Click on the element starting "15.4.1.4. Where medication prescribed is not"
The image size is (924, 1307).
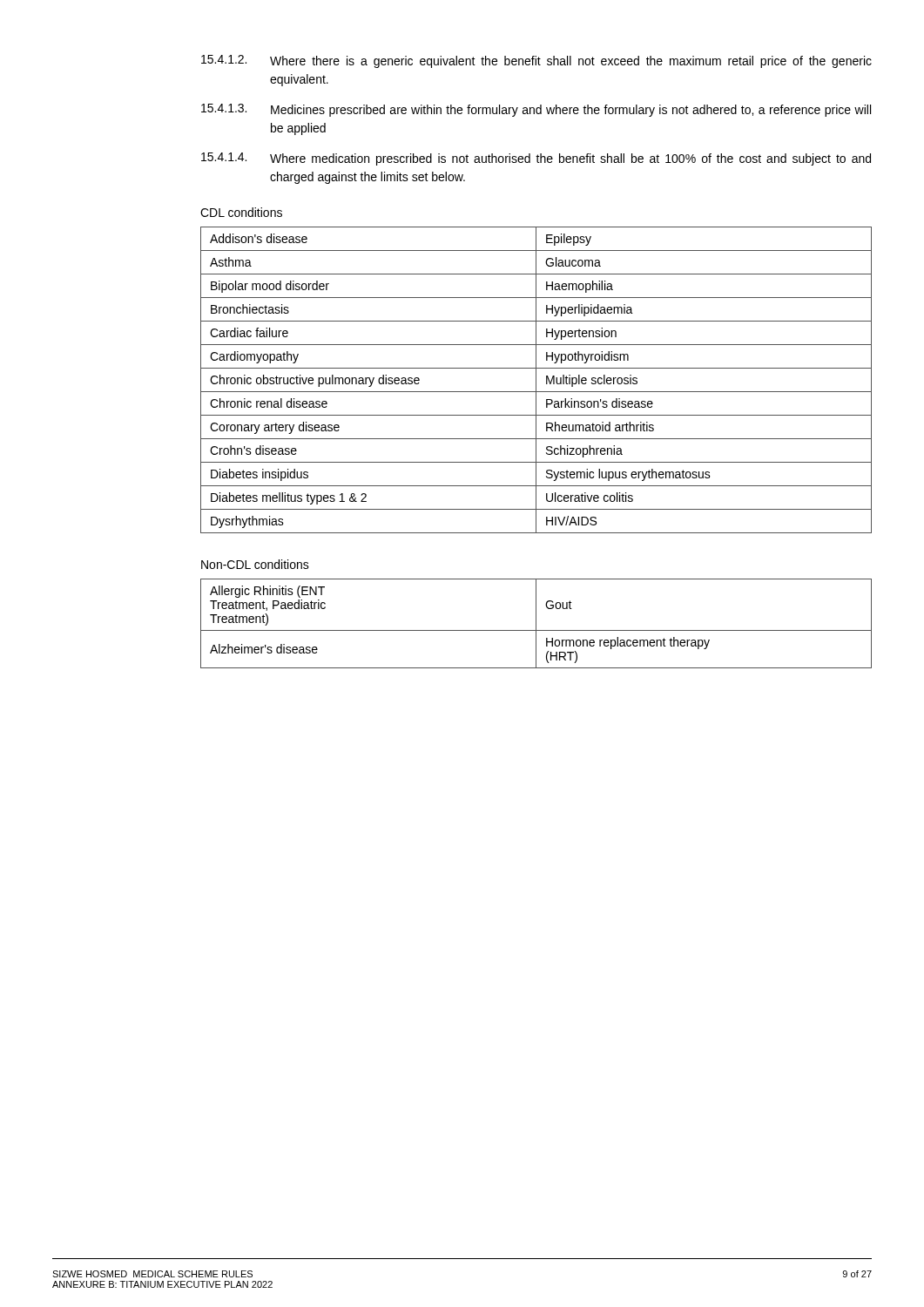tap(536, 168)
